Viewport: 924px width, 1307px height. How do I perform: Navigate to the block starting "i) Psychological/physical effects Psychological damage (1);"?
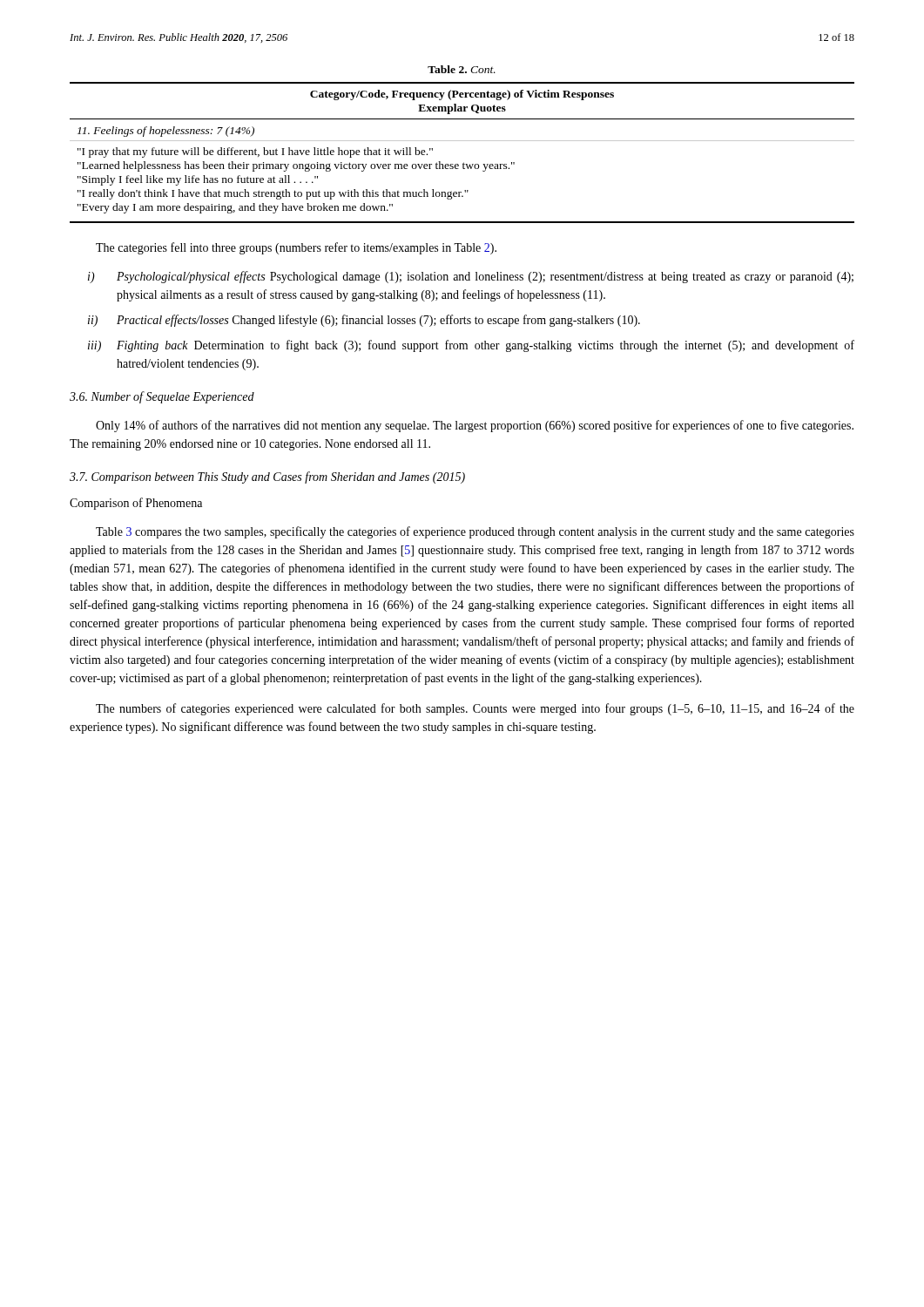(471, 286)
